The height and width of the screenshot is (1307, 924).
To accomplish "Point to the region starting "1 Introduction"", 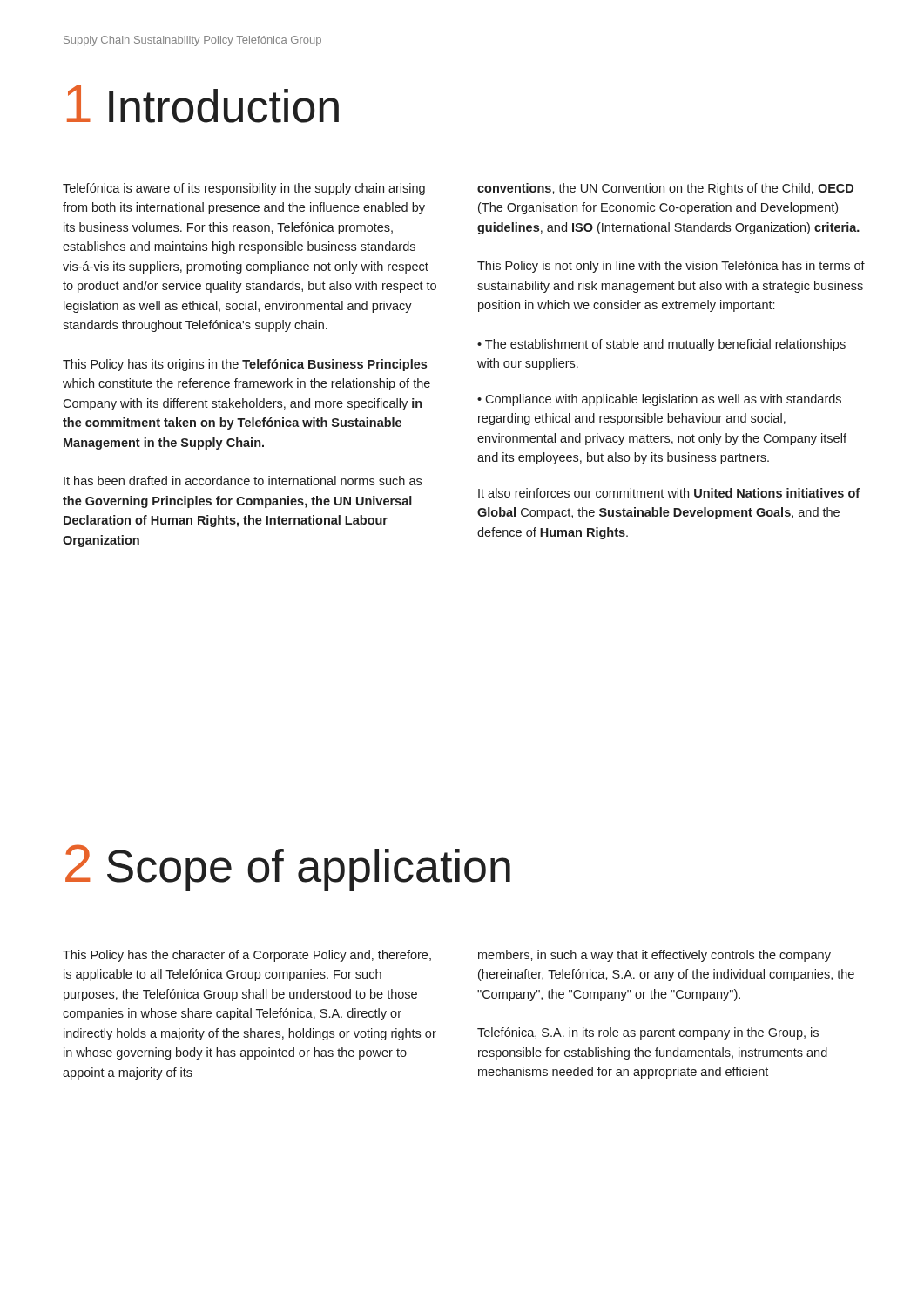I will 202,104.
